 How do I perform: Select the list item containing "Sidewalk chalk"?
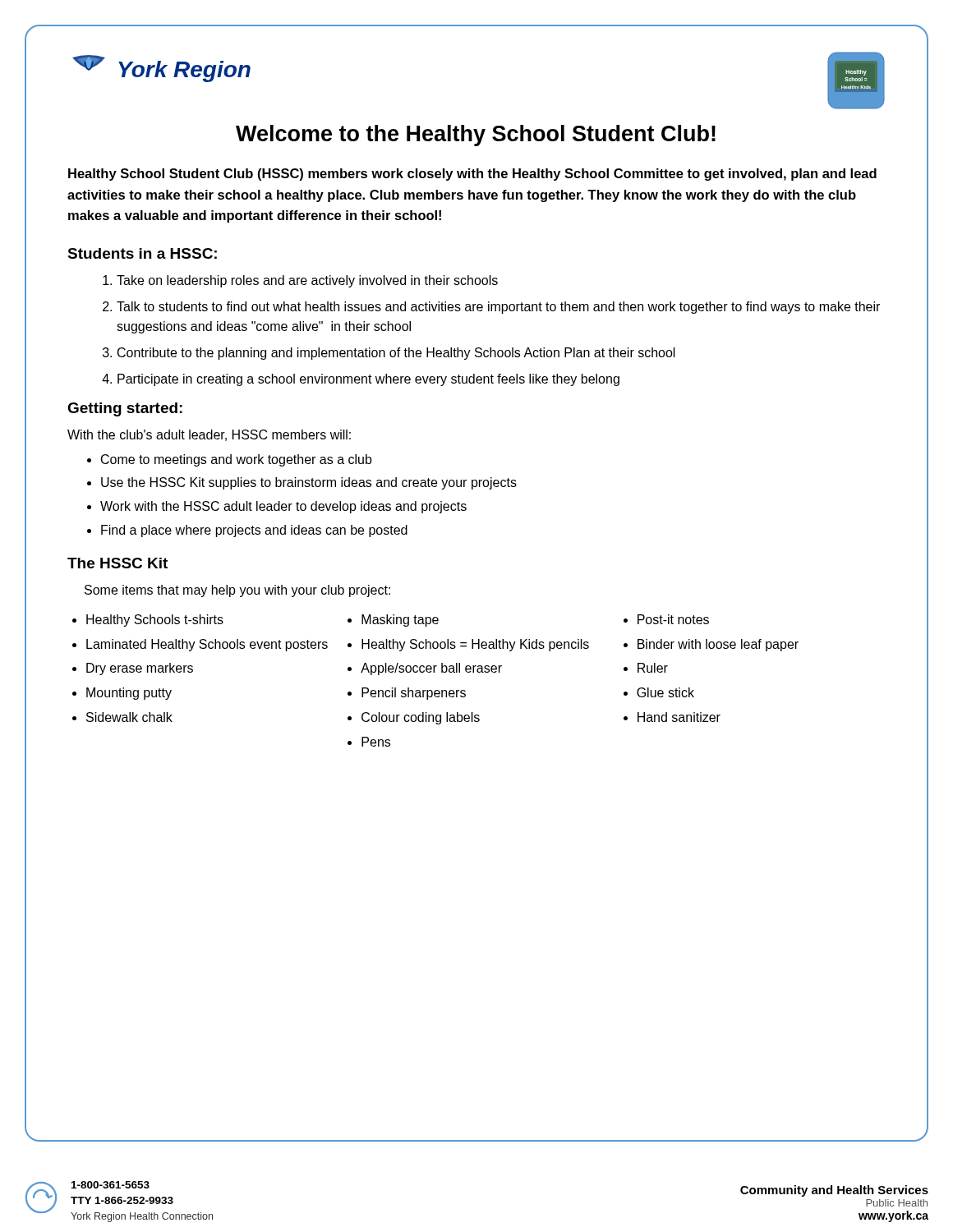129,717
